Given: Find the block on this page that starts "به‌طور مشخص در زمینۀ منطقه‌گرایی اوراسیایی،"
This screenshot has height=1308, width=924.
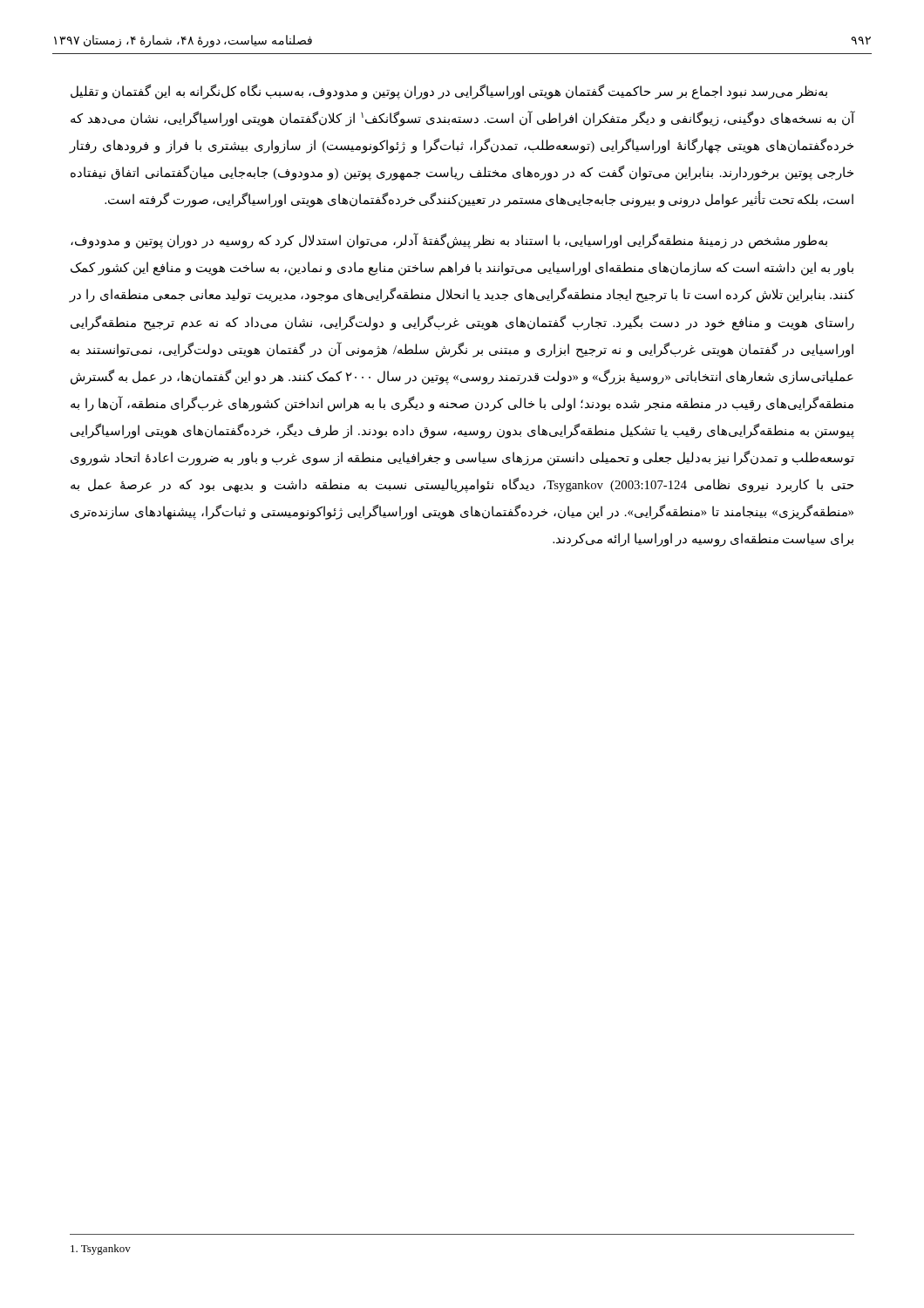Looking at the screenshot, I should pos(462,390).
